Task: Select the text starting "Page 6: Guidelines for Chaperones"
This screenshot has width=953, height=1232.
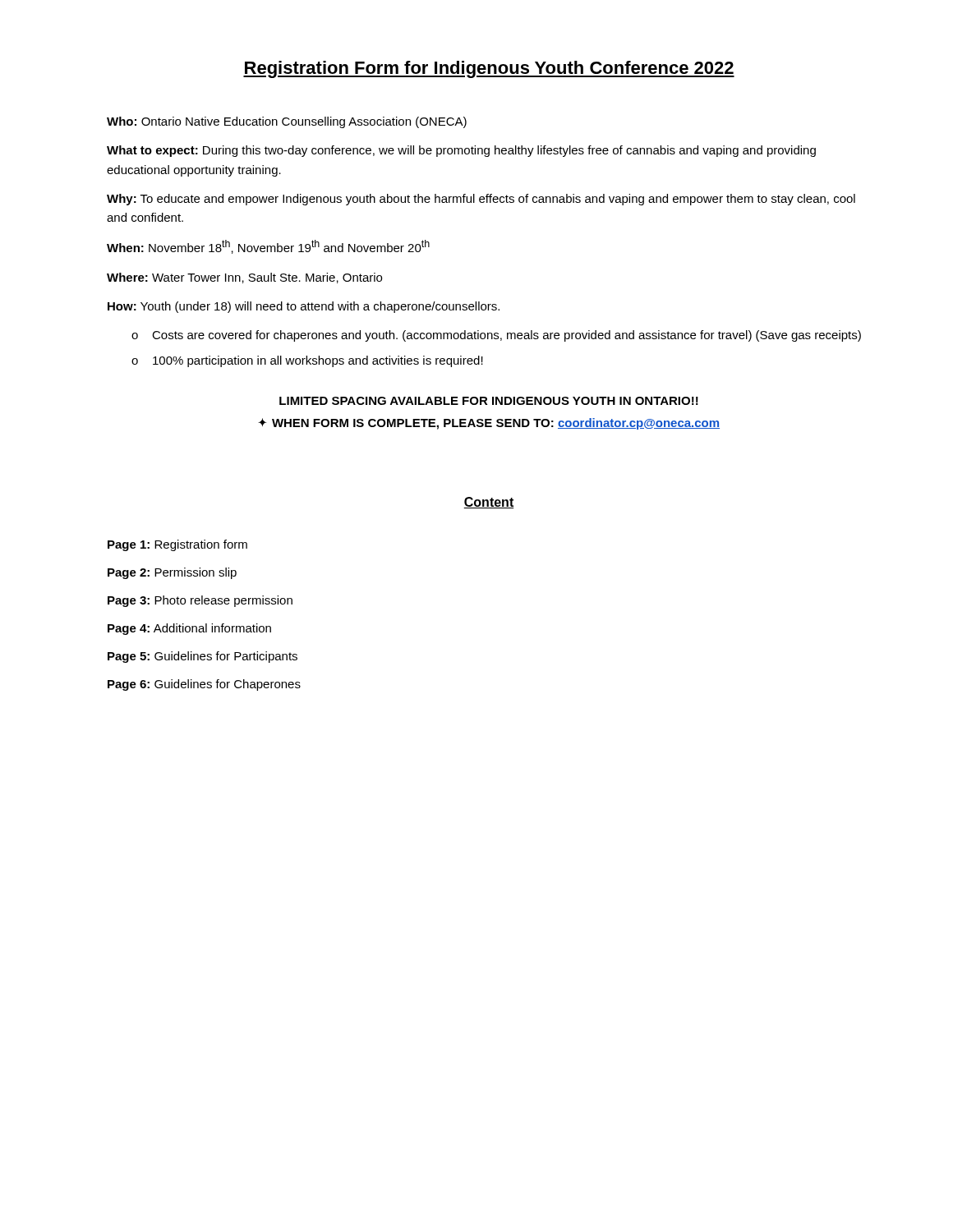Action: (204, 685)
